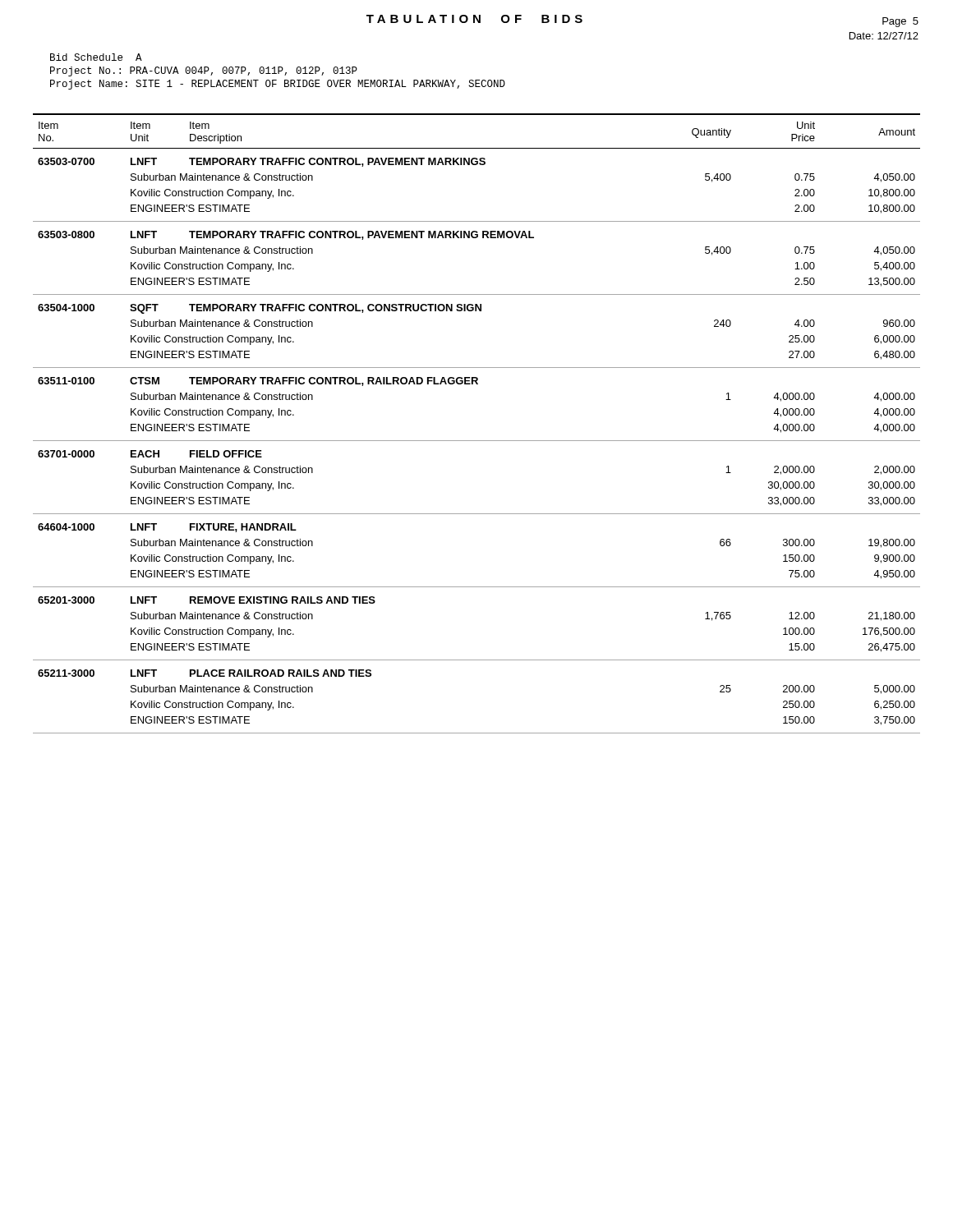The width and height of the screenshot is (953, 1232).
Task: Select the title that says "TABULATION OF BIDS"
Action: point(476,18)
